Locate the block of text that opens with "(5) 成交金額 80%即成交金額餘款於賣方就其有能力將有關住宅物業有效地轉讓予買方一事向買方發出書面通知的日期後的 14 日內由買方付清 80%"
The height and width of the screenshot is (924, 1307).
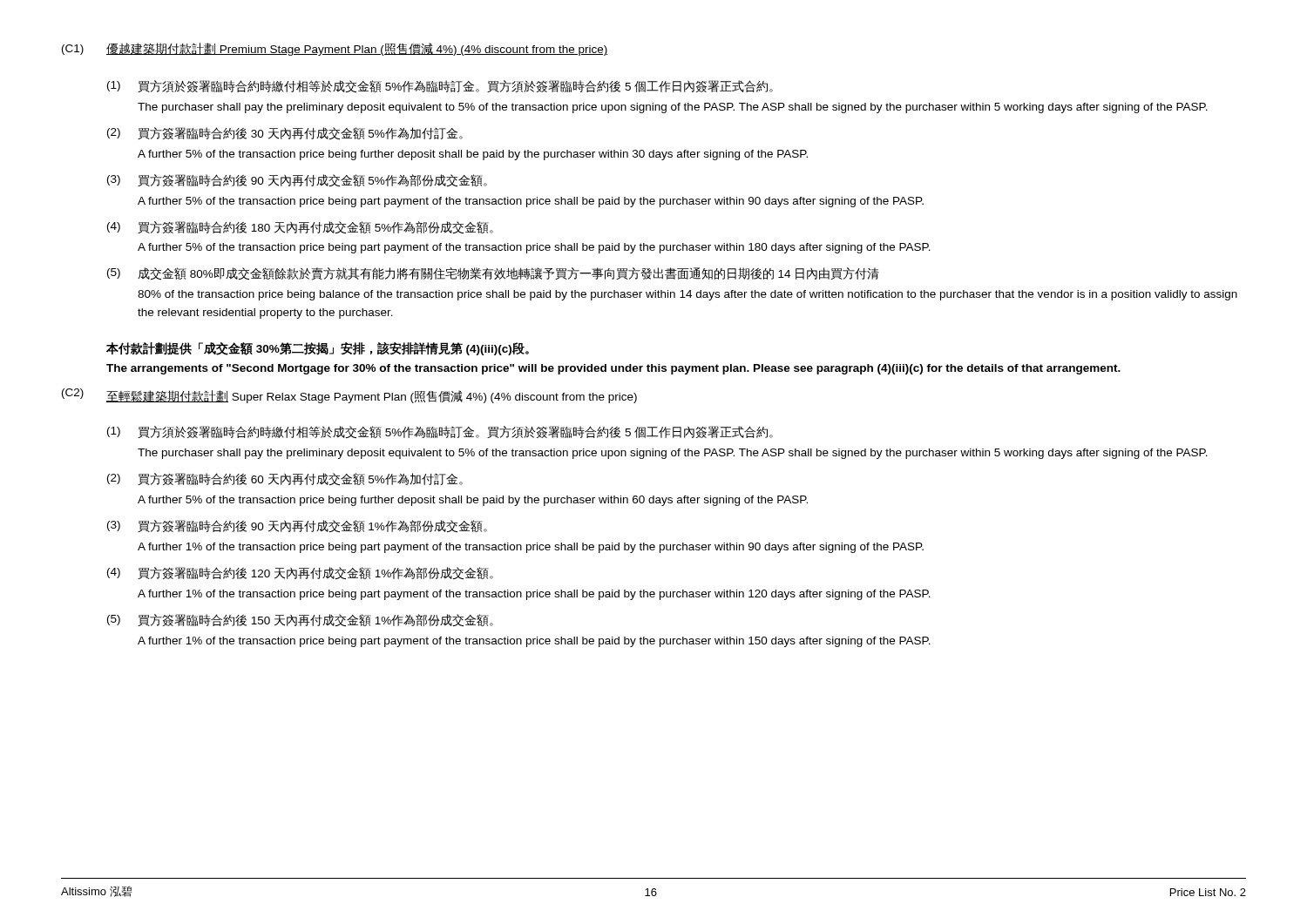[676, 294]
